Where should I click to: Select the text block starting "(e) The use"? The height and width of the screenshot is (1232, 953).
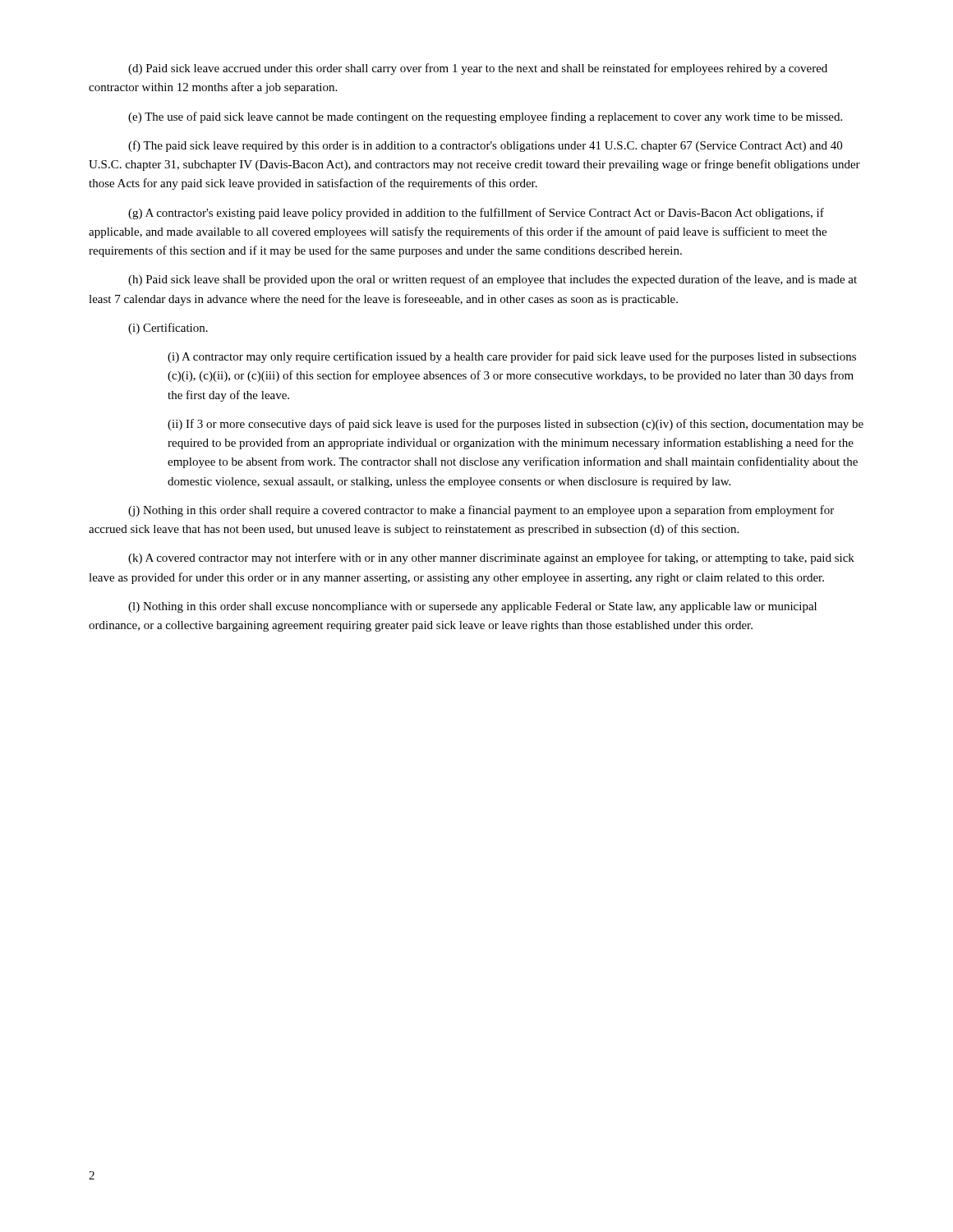[486, 116]
